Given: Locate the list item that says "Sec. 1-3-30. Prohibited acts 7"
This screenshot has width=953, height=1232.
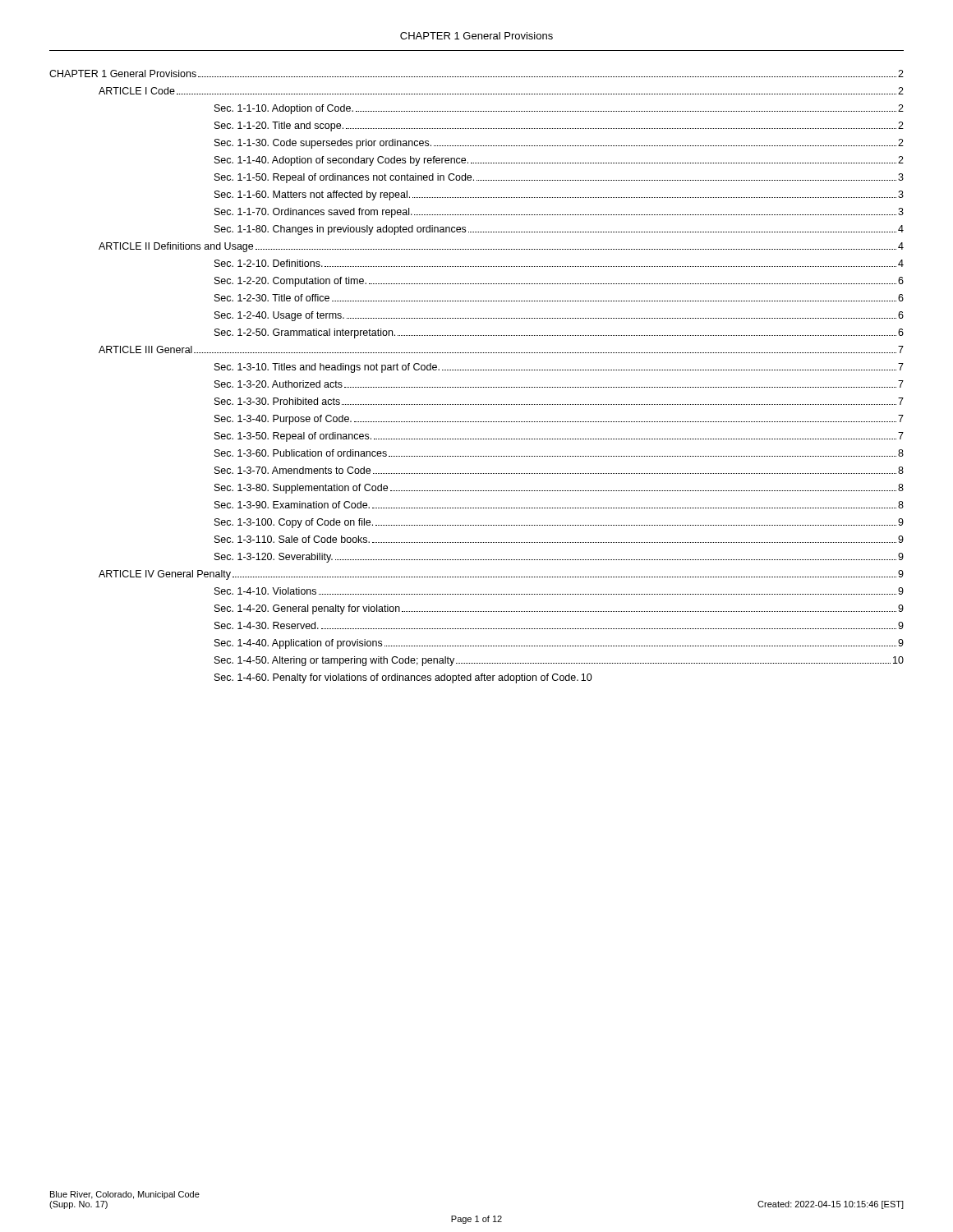Looking at the screenshot, I should [x=559, y=402].
